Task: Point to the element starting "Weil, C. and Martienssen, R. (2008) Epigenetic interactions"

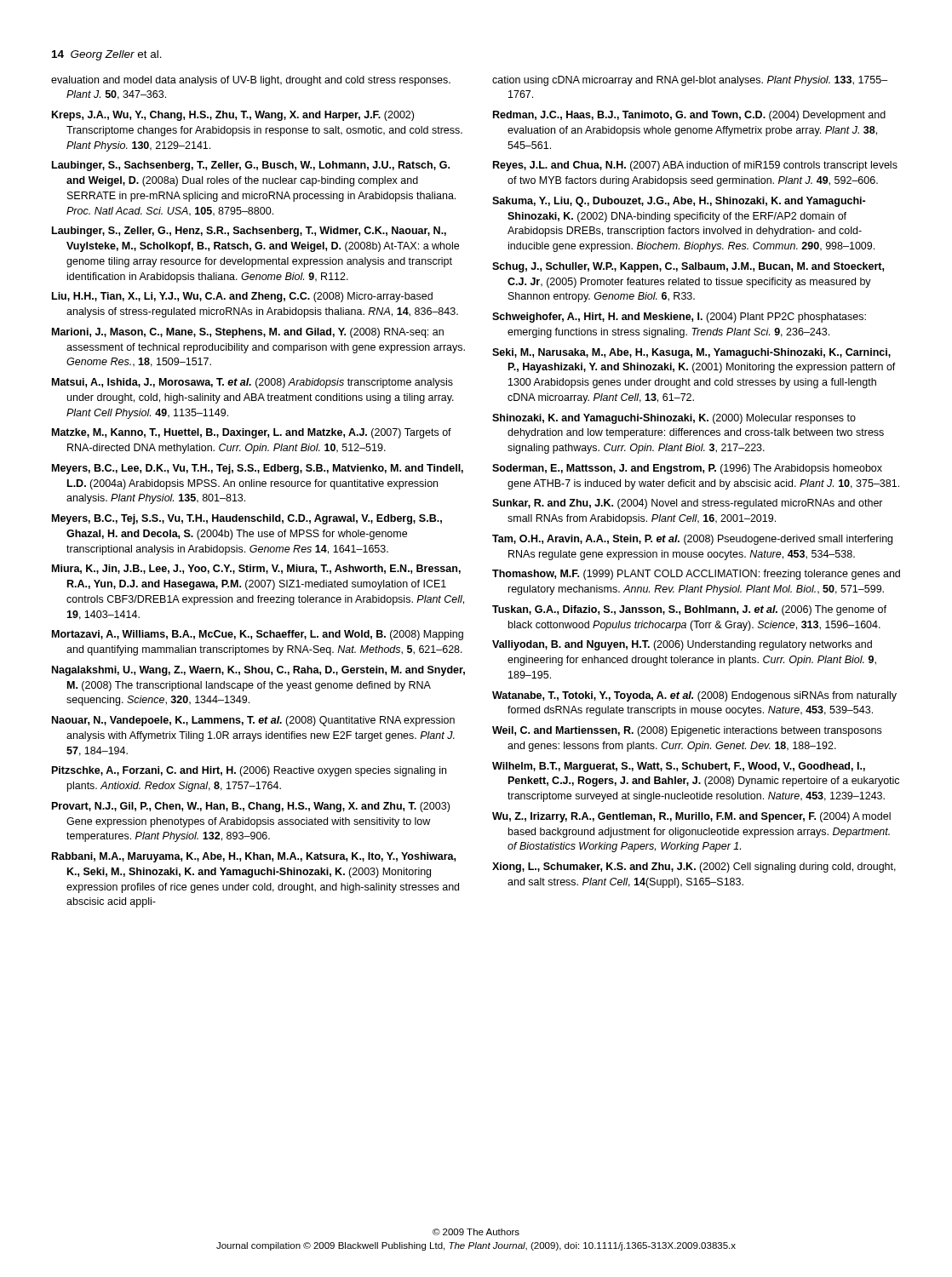Action: coord(687,738)
